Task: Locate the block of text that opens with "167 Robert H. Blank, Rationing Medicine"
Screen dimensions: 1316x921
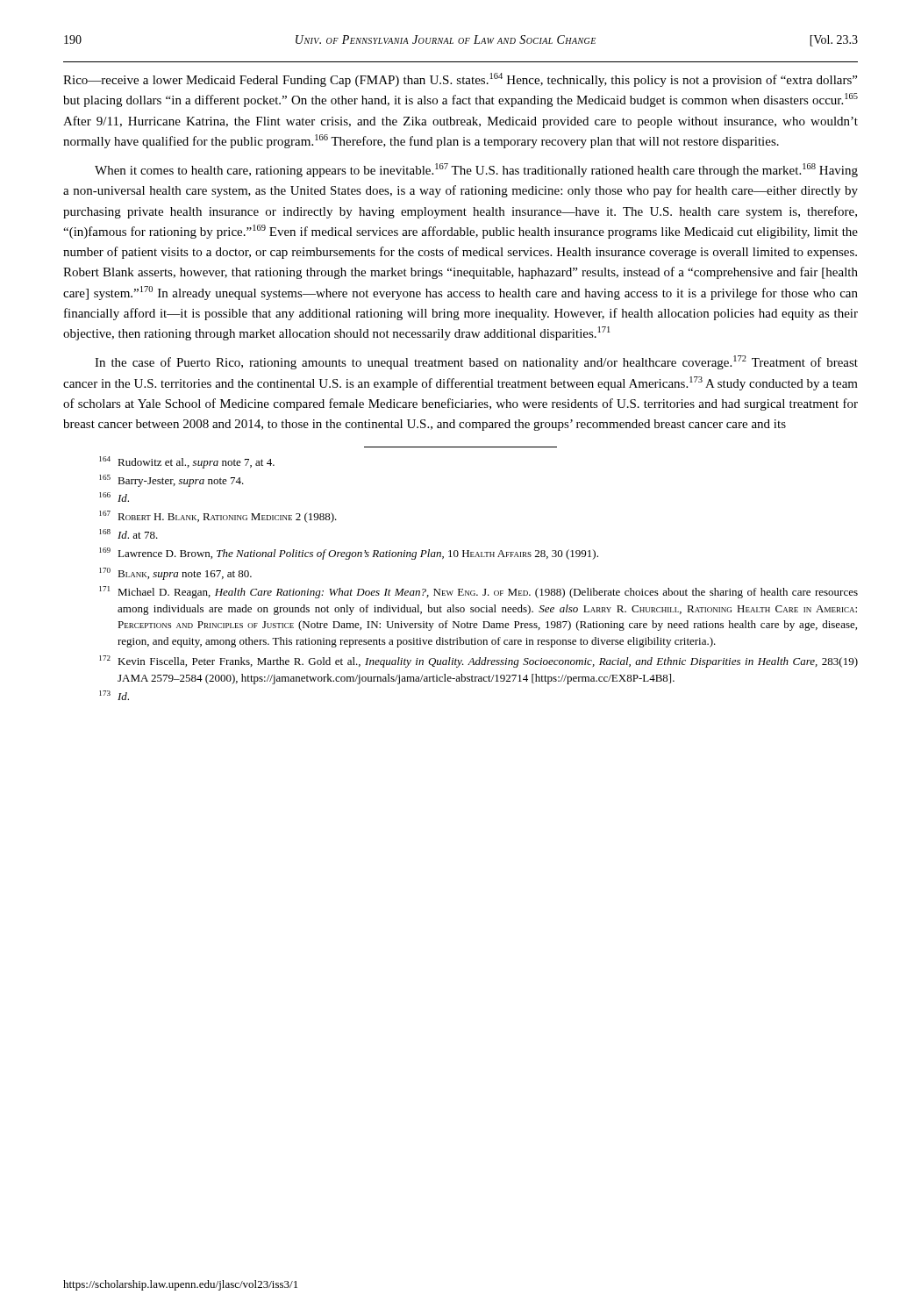Action: tap(218, 517)
